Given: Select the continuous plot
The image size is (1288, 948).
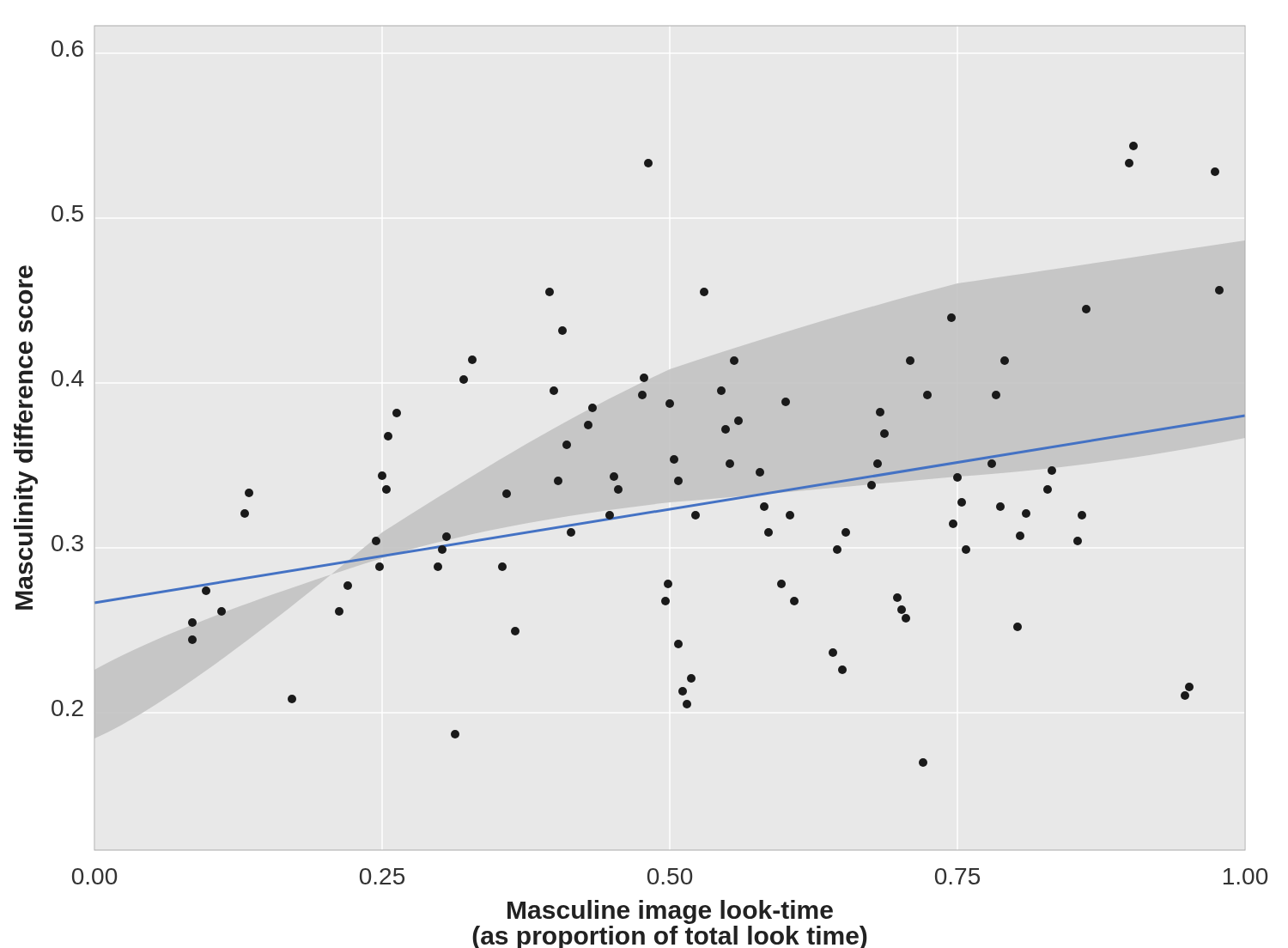Looking at the screenshot, I should (644, 474).
